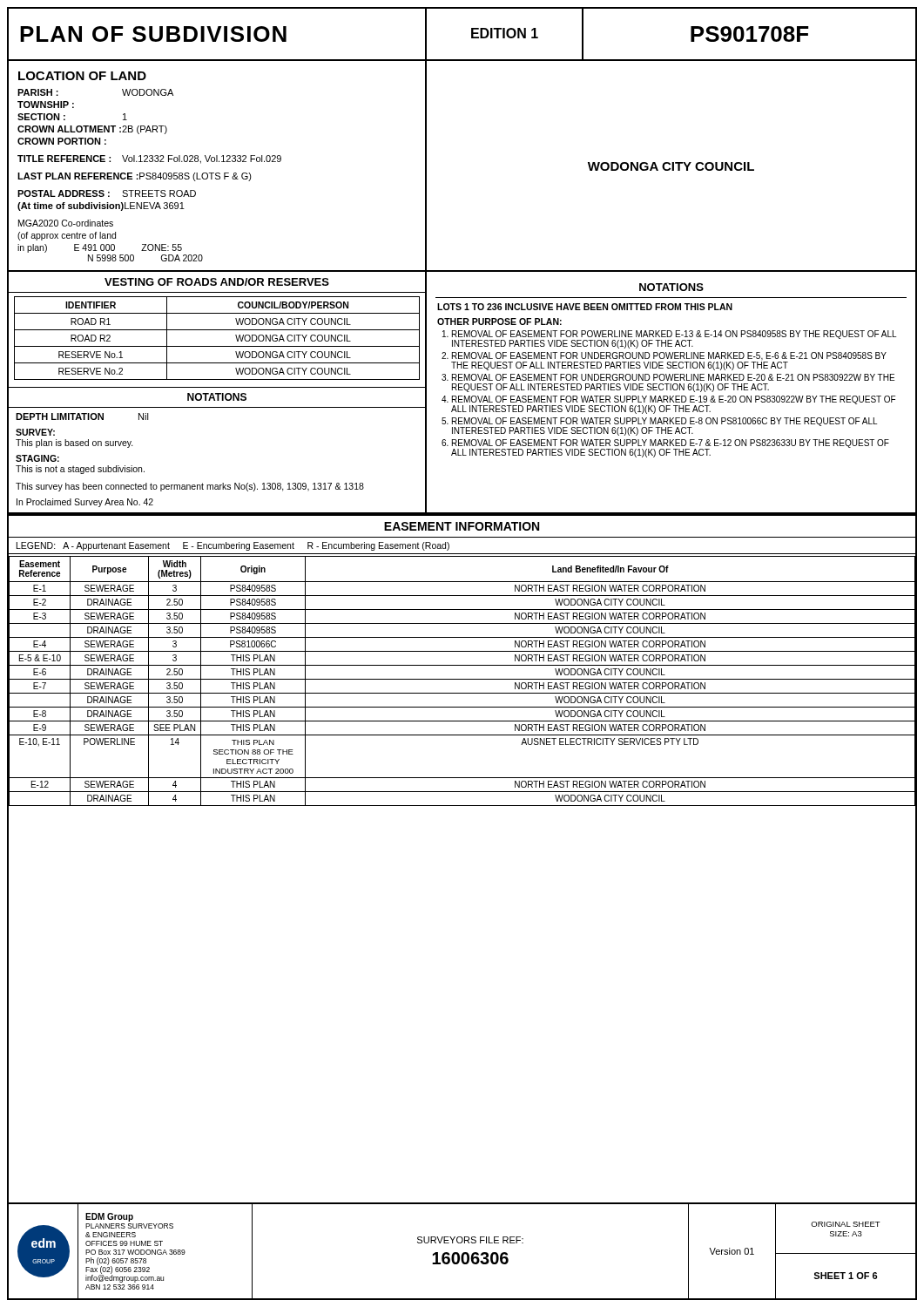924x1307 pixels.
Task: Find the region starting "SURVEYORS FILE REF: 16006306"
Action: (470, 1251)
